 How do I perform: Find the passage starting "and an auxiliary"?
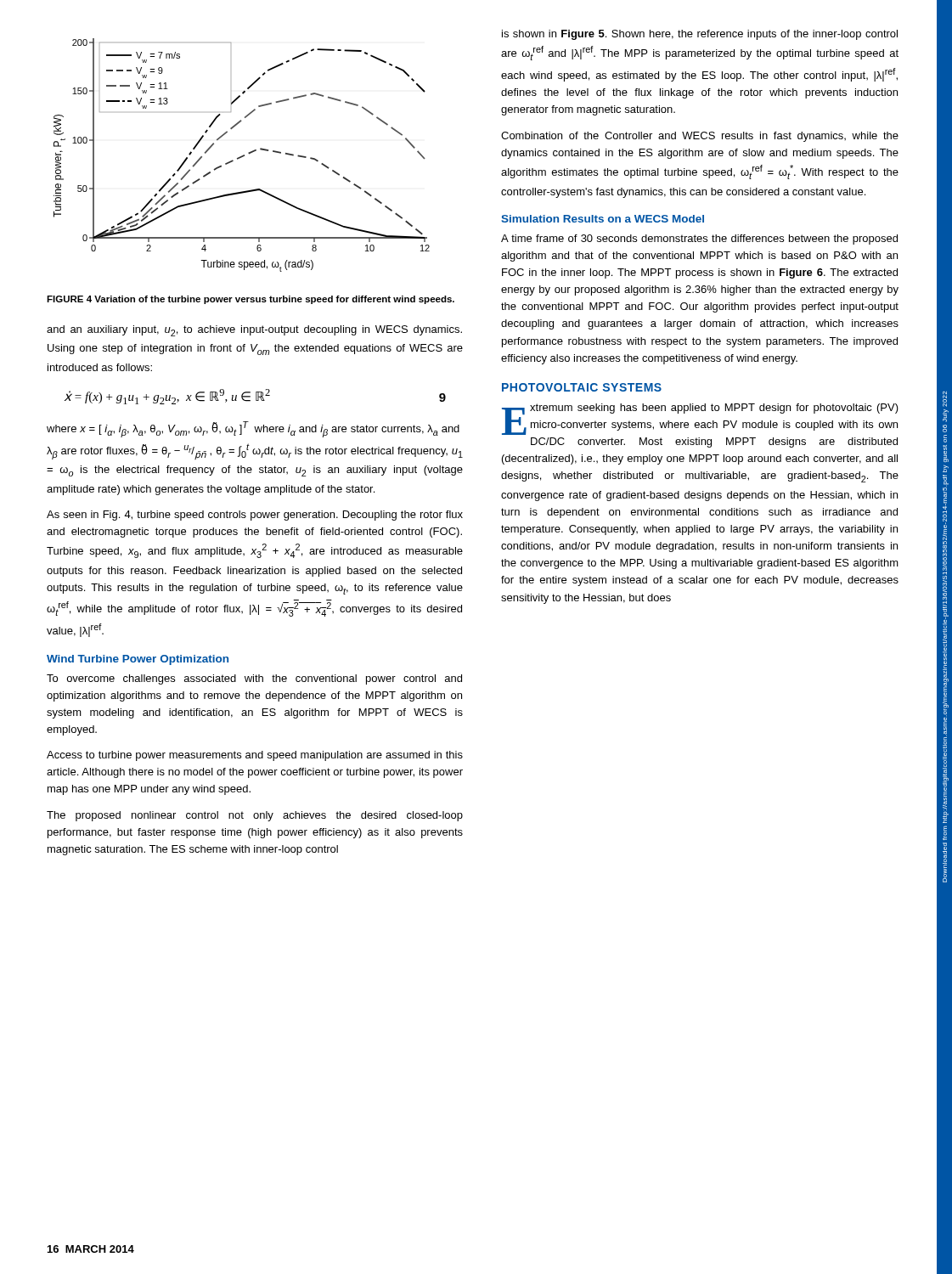[255, 348]
